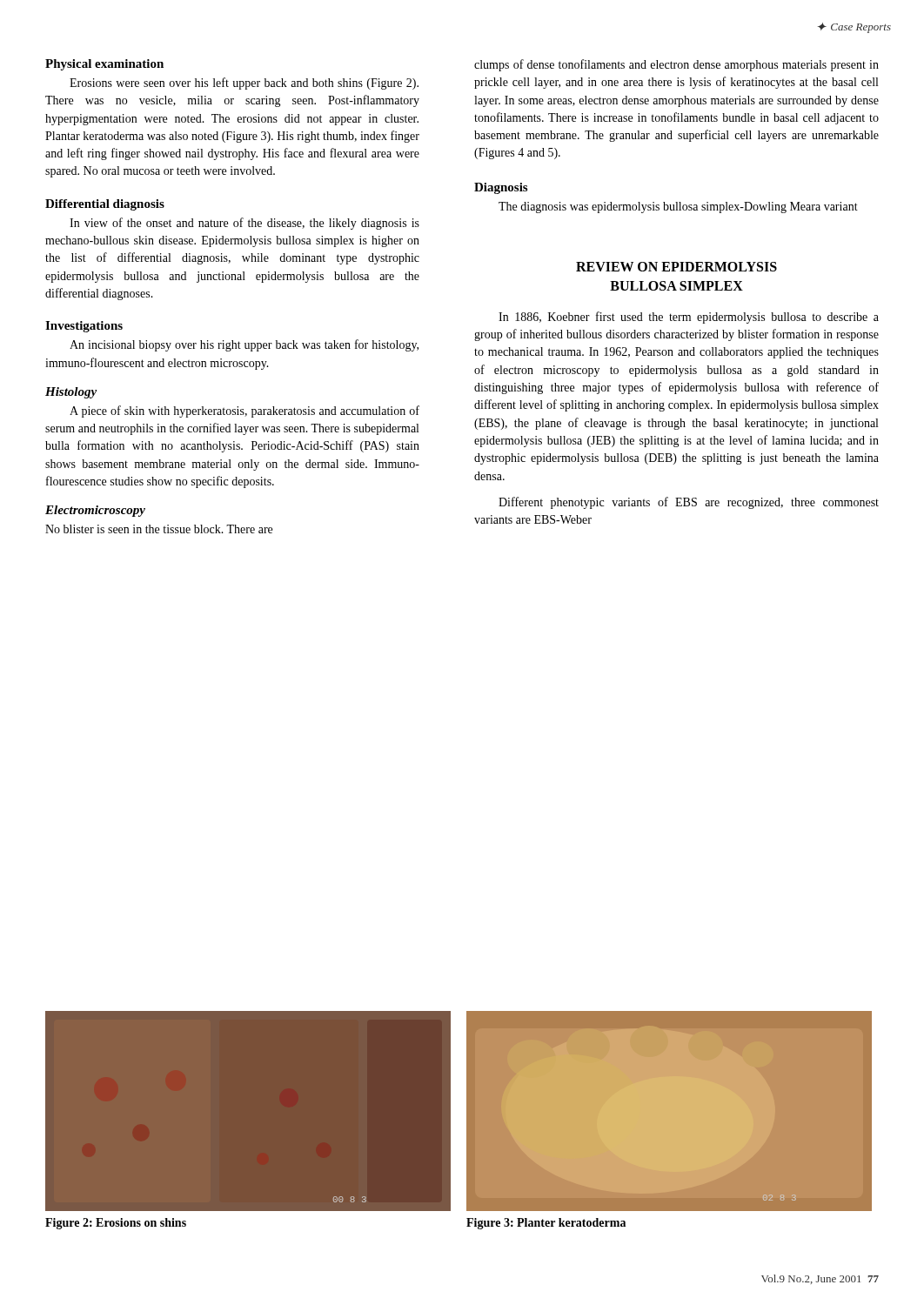
Task: Click on the text block that says "Different phenotypic variants of EBS are"
Action: 676,511
